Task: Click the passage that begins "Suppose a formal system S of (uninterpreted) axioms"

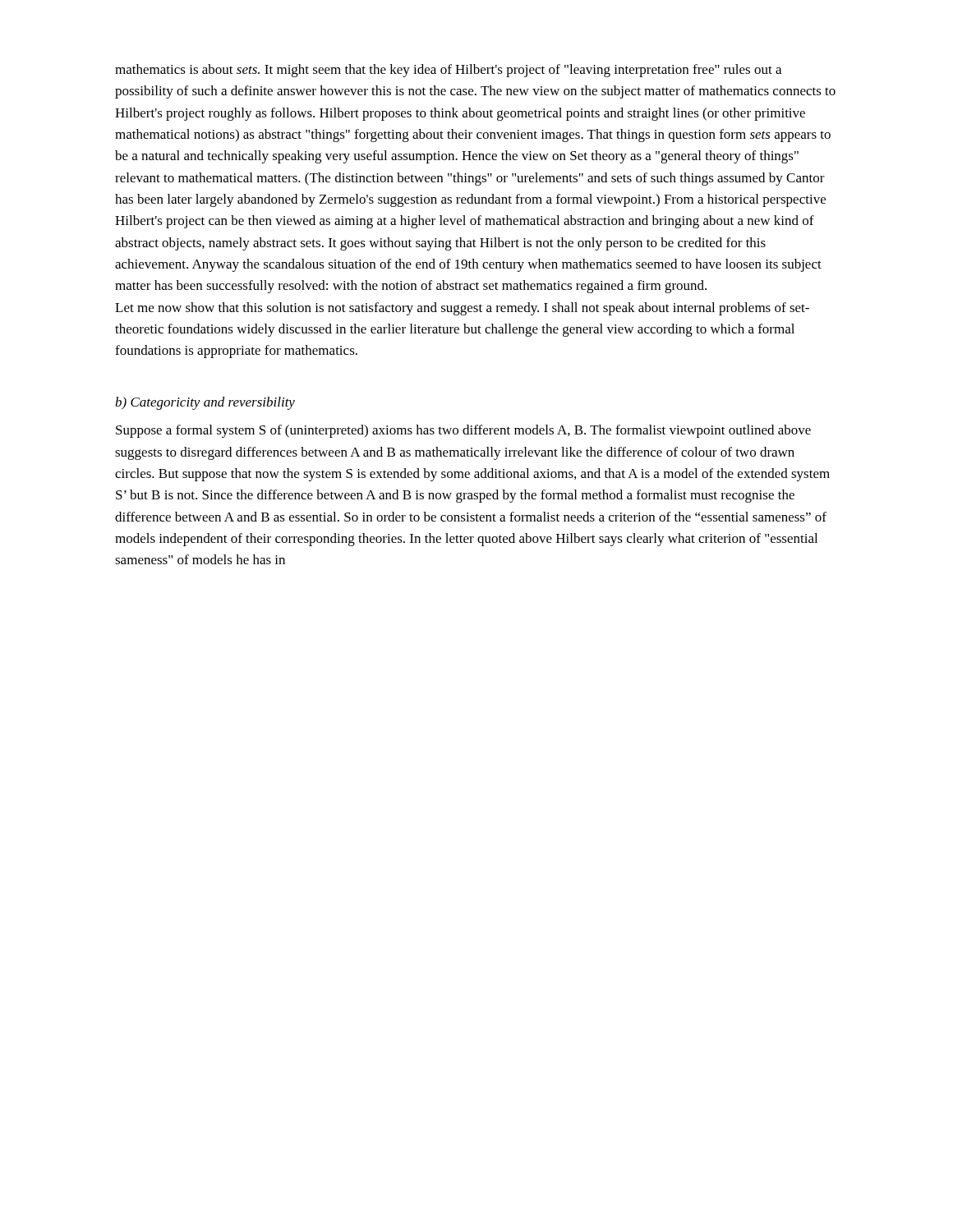Action: pos(476,496)
